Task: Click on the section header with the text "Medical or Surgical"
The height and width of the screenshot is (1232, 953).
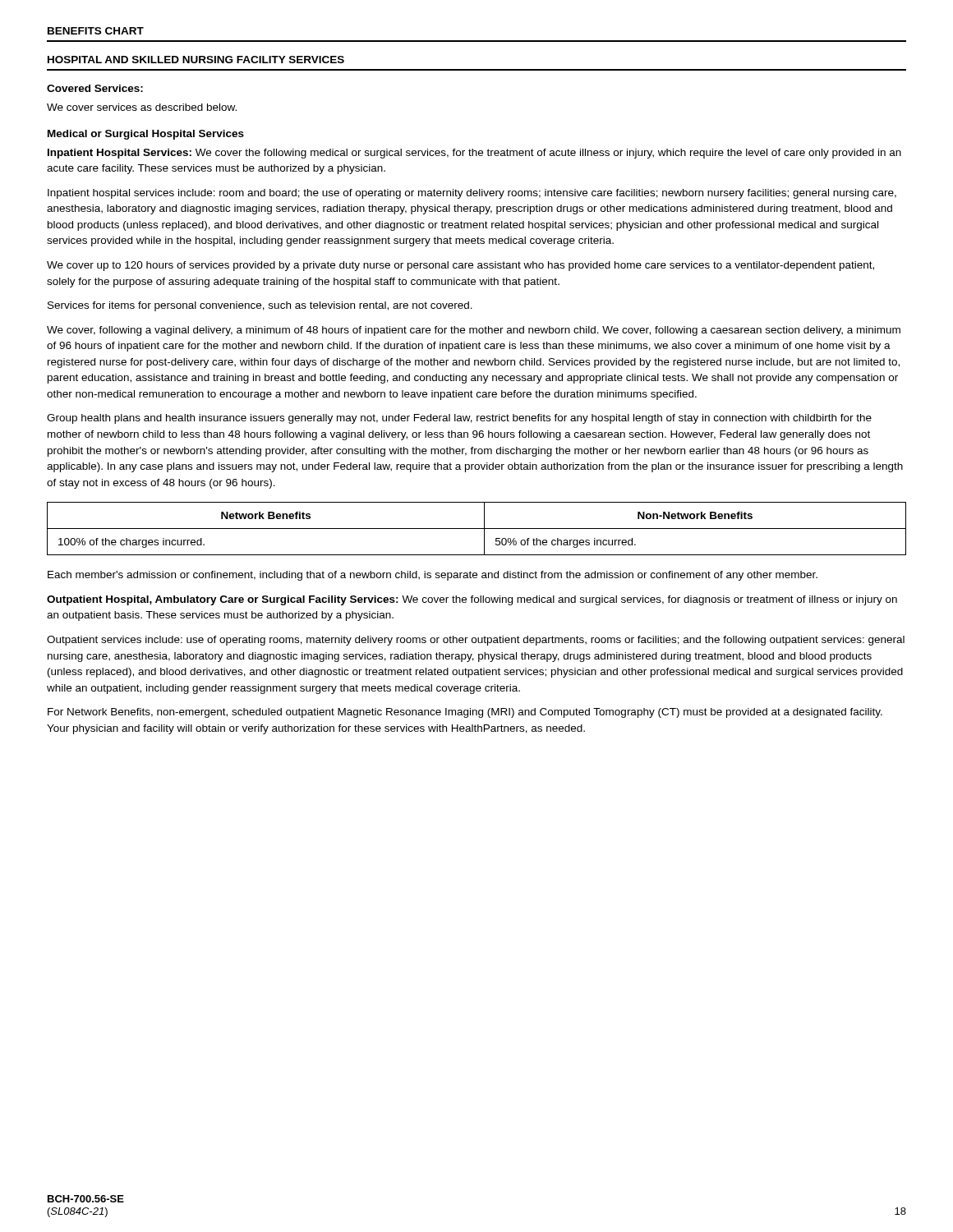Action: tap(145, 133)
